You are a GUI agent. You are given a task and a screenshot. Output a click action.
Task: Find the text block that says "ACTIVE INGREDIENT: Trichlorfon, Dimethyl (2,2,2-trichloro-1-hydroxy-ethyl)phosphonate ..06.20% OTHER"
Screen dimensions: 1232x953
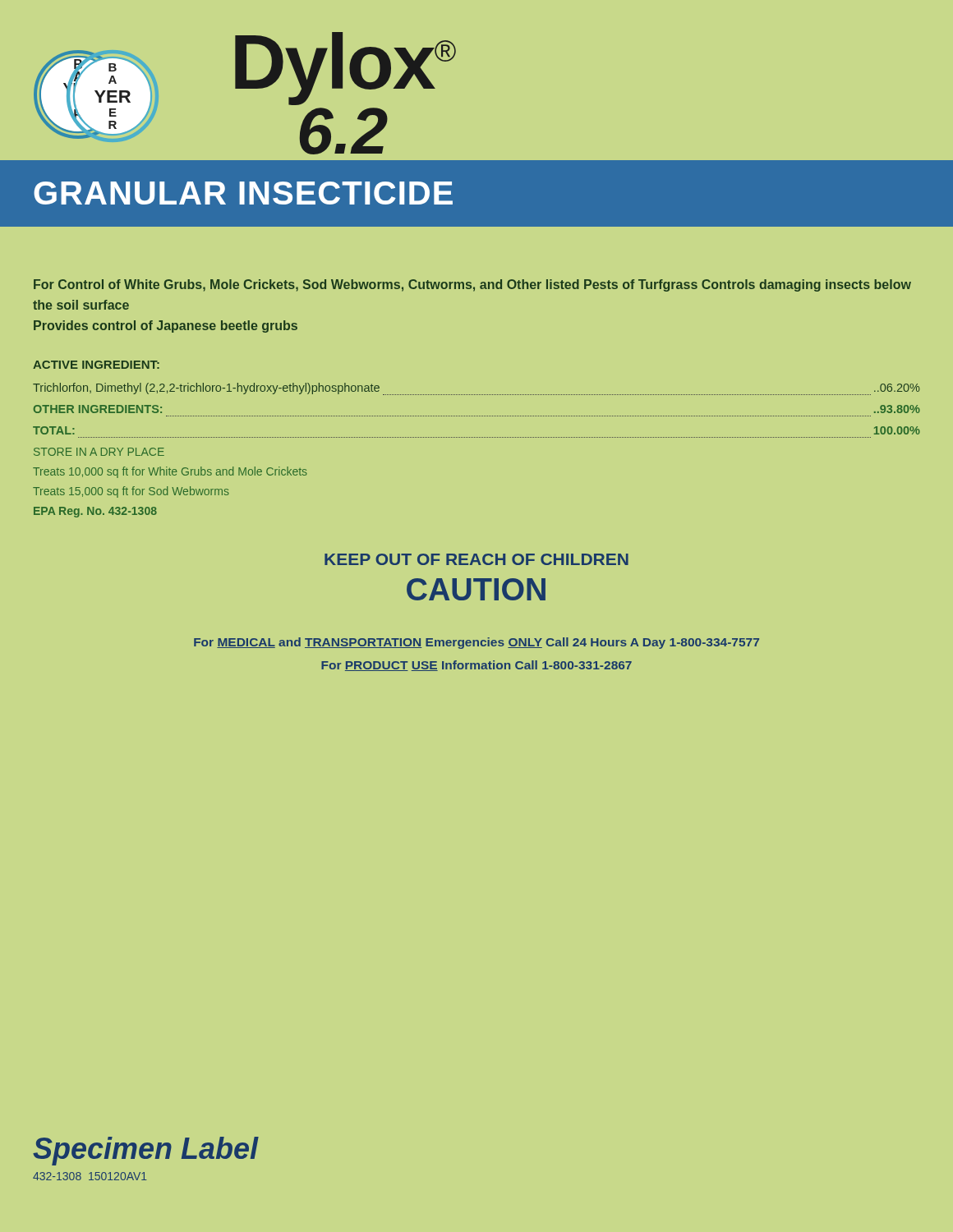(476, 438)
